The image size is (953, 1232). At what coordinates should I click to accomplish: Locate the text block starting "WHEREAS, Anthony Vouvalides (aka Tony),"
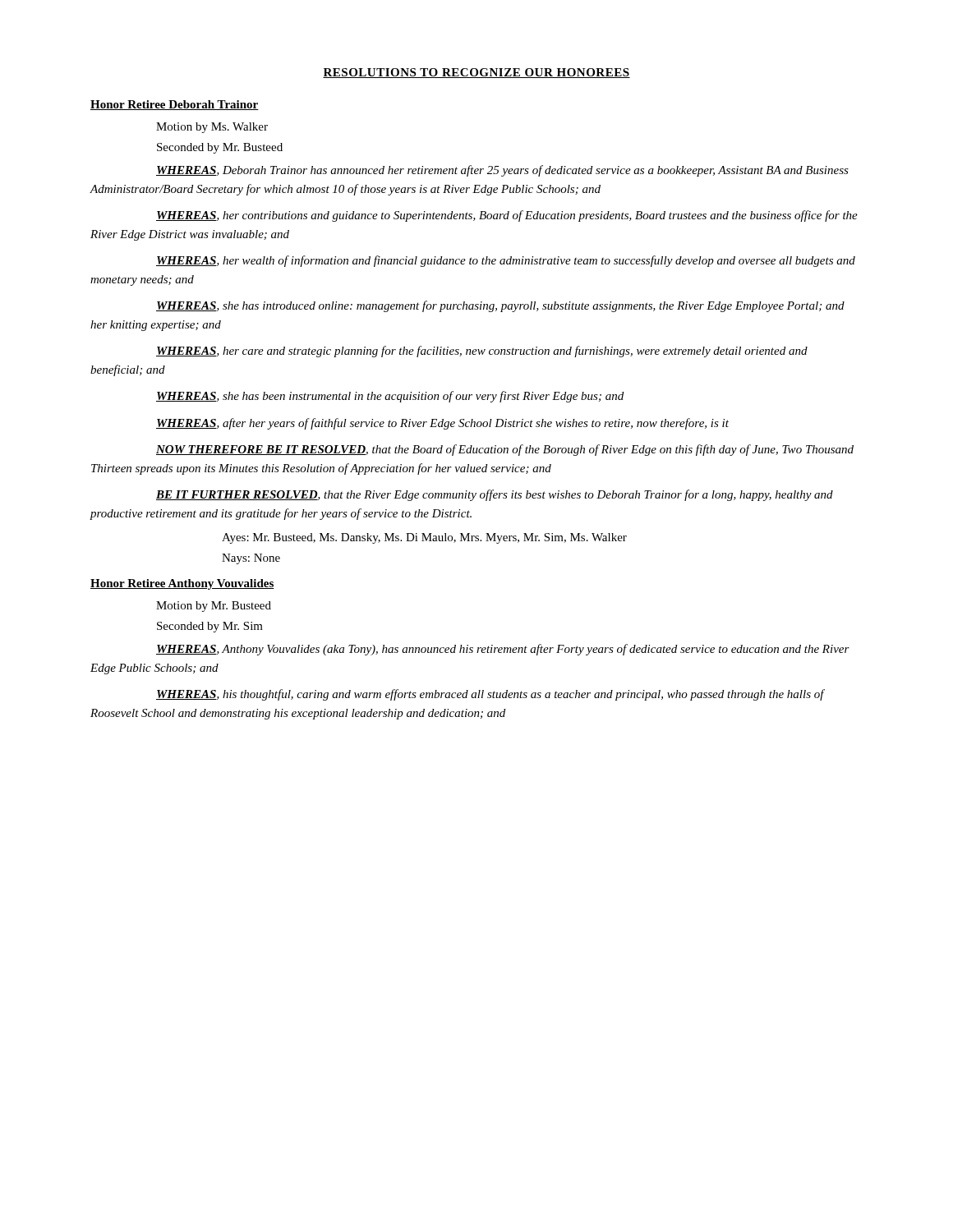[470, 658]
